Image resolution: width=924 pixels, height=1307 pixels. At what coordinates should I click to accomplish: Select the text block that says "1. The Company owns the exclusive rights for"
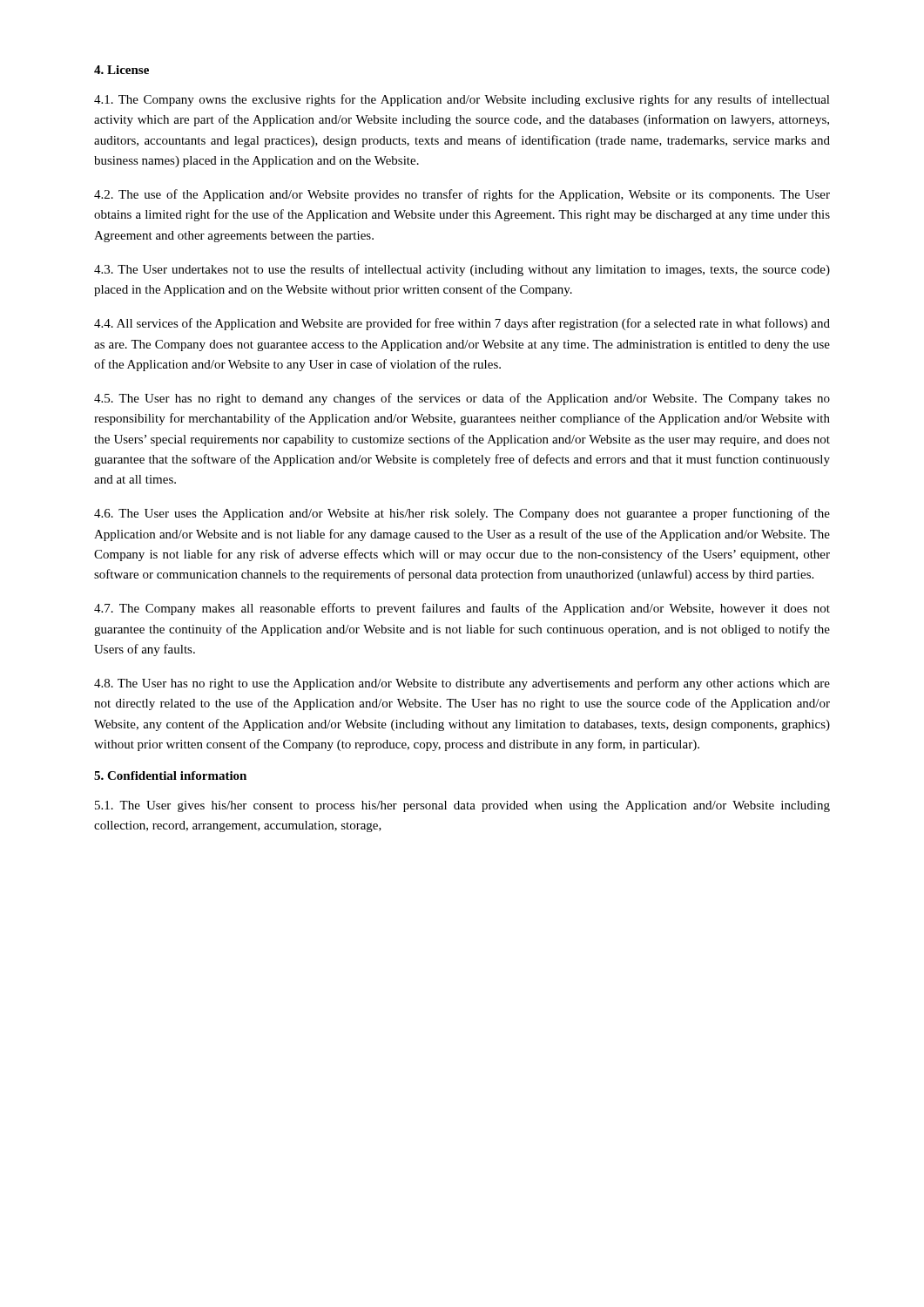coord(462,130)
